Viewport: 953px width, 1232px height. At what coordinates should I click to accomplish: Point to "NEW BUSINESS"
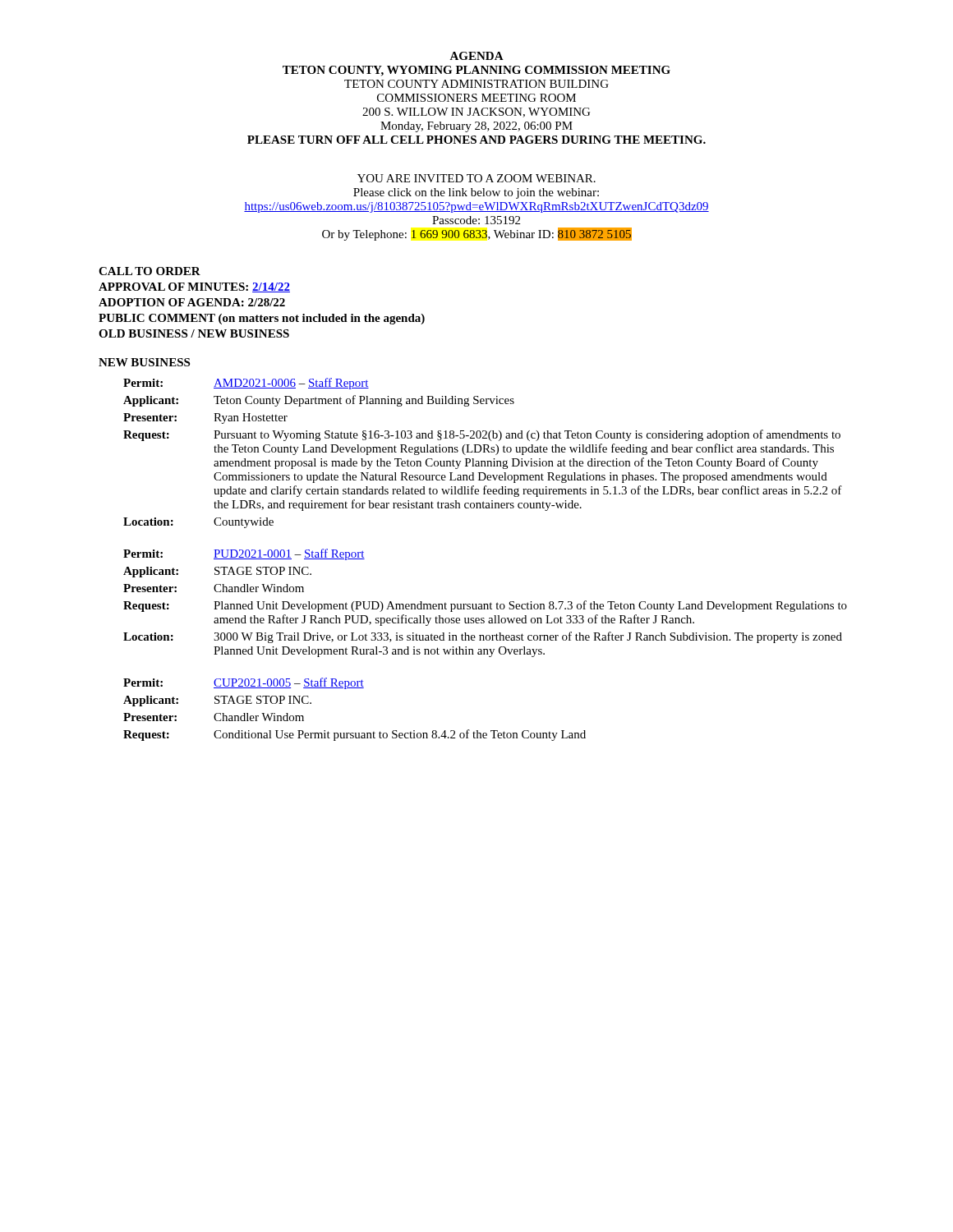click(x=145, y=362)
